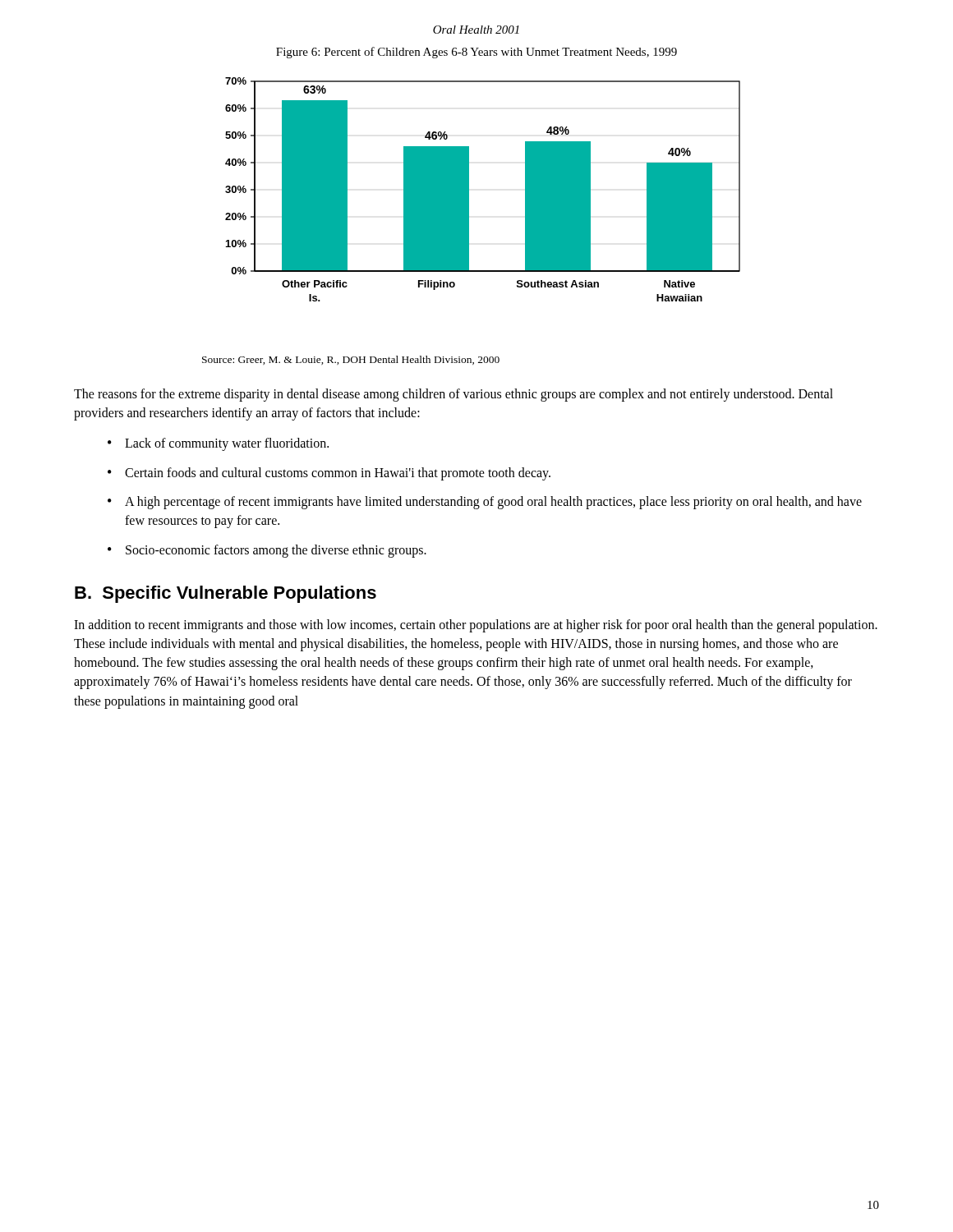Select the caption containing "Figure 6: Percent of"
This screenshot has height=1232, width=953.
tap(476, 52)
